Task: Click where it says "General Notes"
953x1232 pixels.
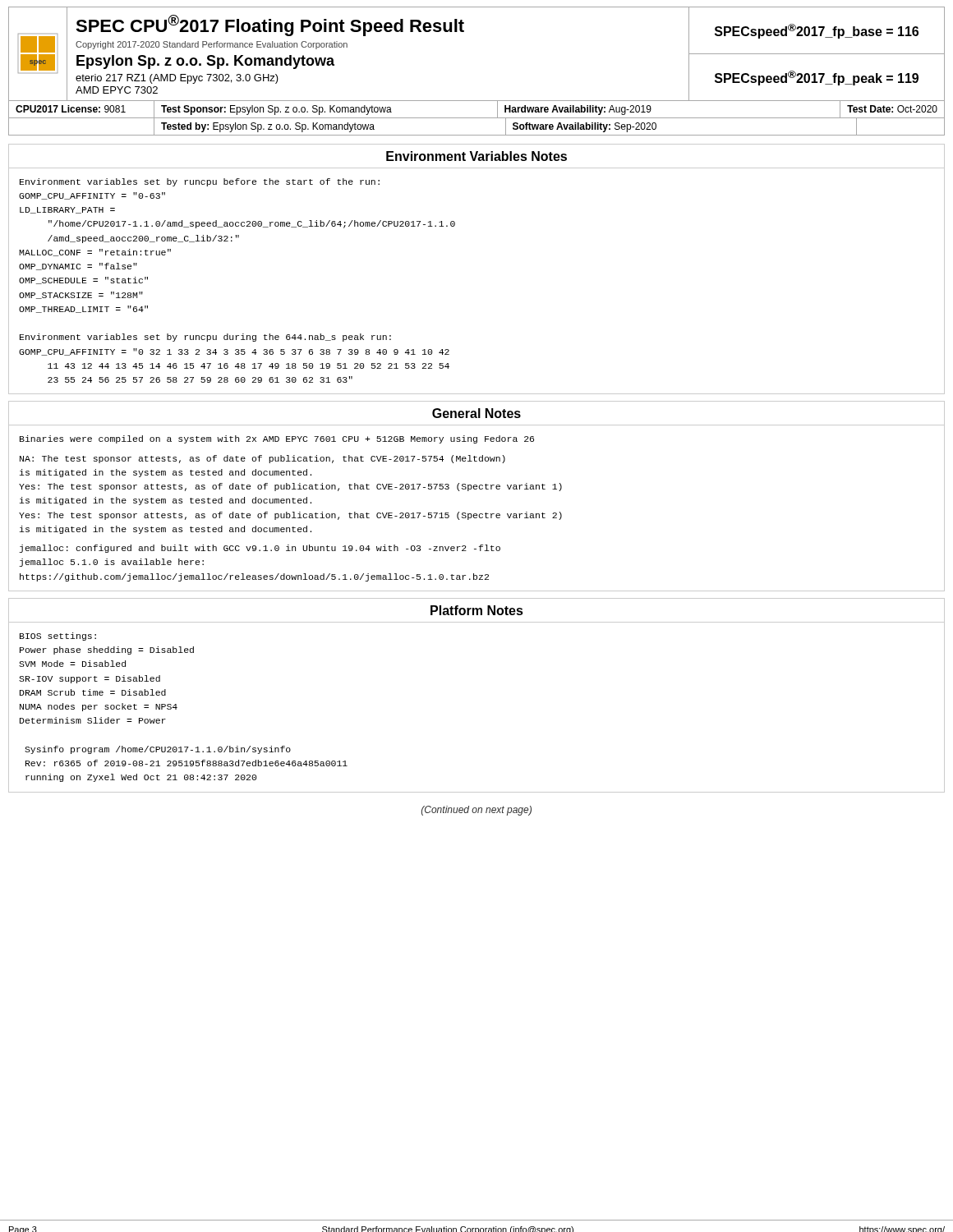Action: pyautogui.click(x=476, y=414)
